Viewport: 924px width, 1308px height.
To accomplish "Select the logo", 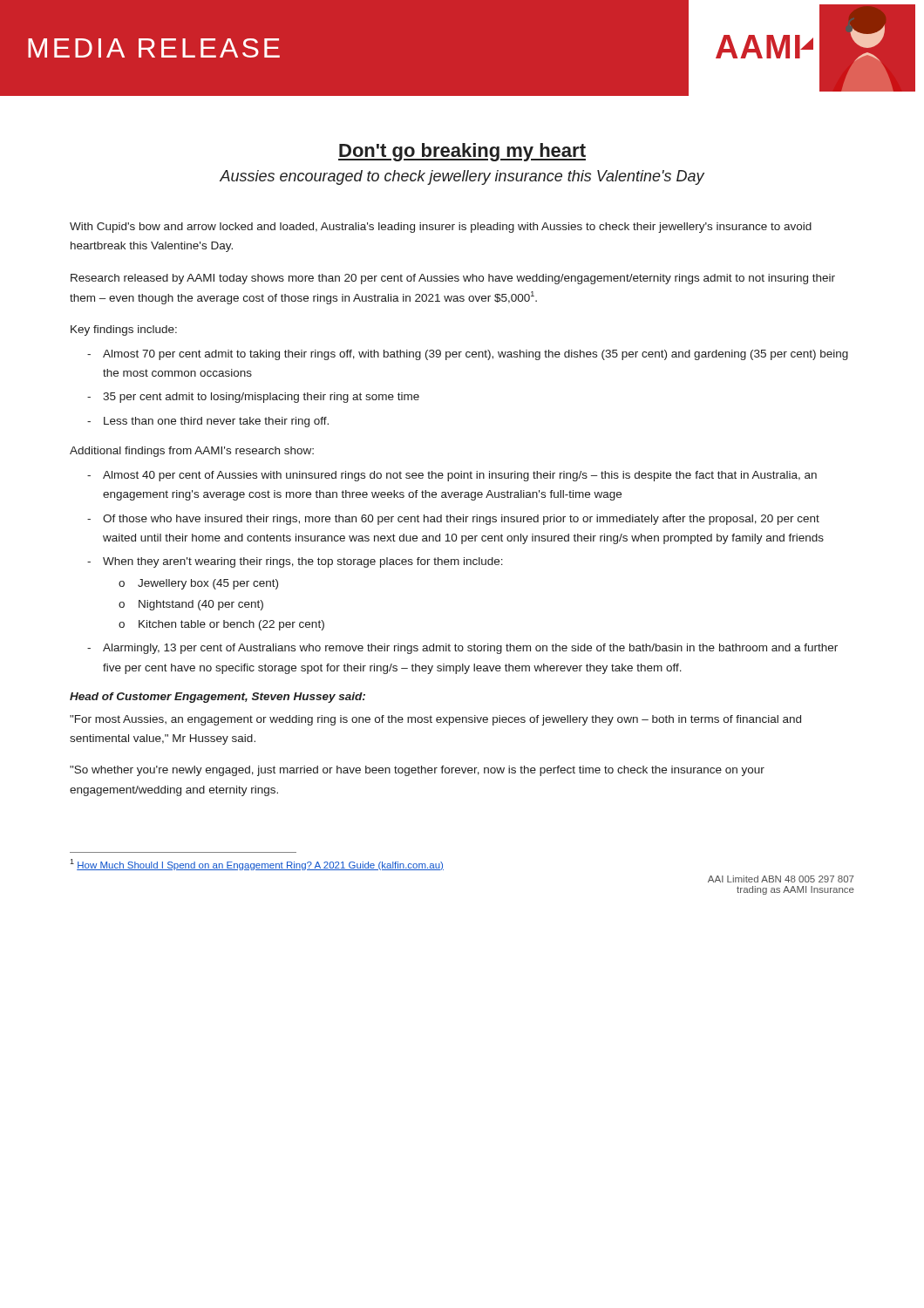I will point(806,48).
